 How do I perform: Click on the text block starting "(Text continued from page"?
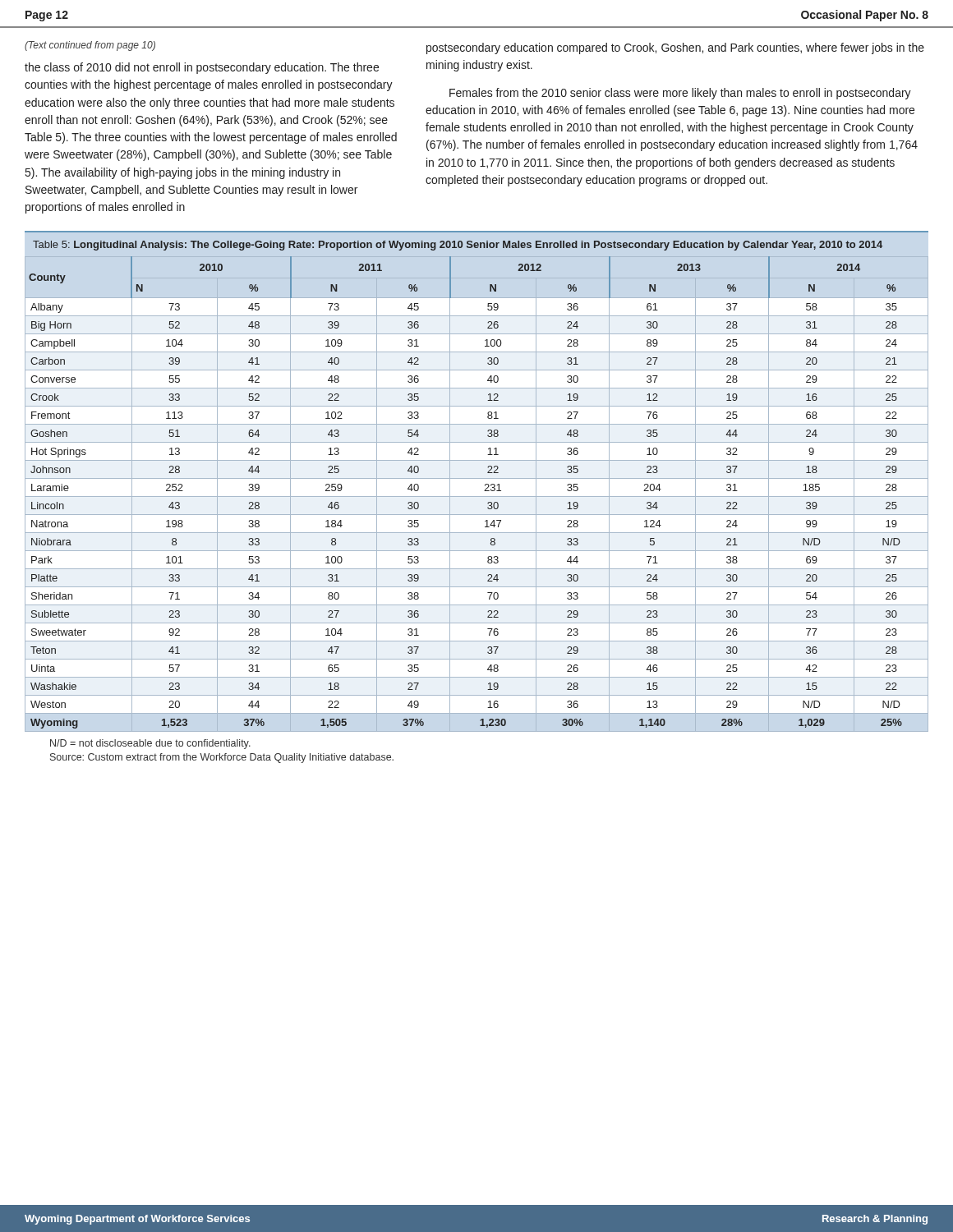click(x=90, y=45)
